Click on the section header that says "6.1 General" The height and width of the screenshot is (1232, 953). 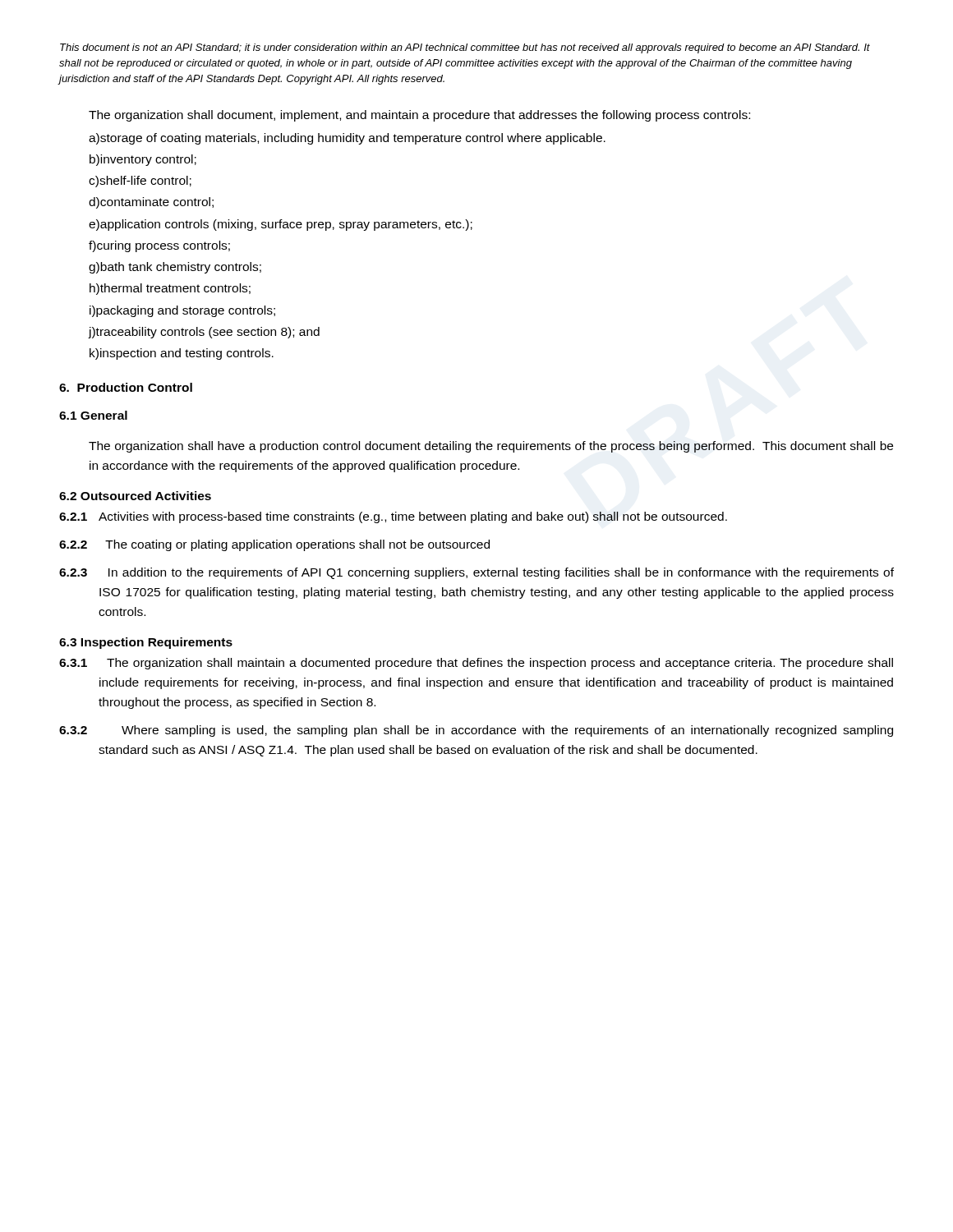93,415
